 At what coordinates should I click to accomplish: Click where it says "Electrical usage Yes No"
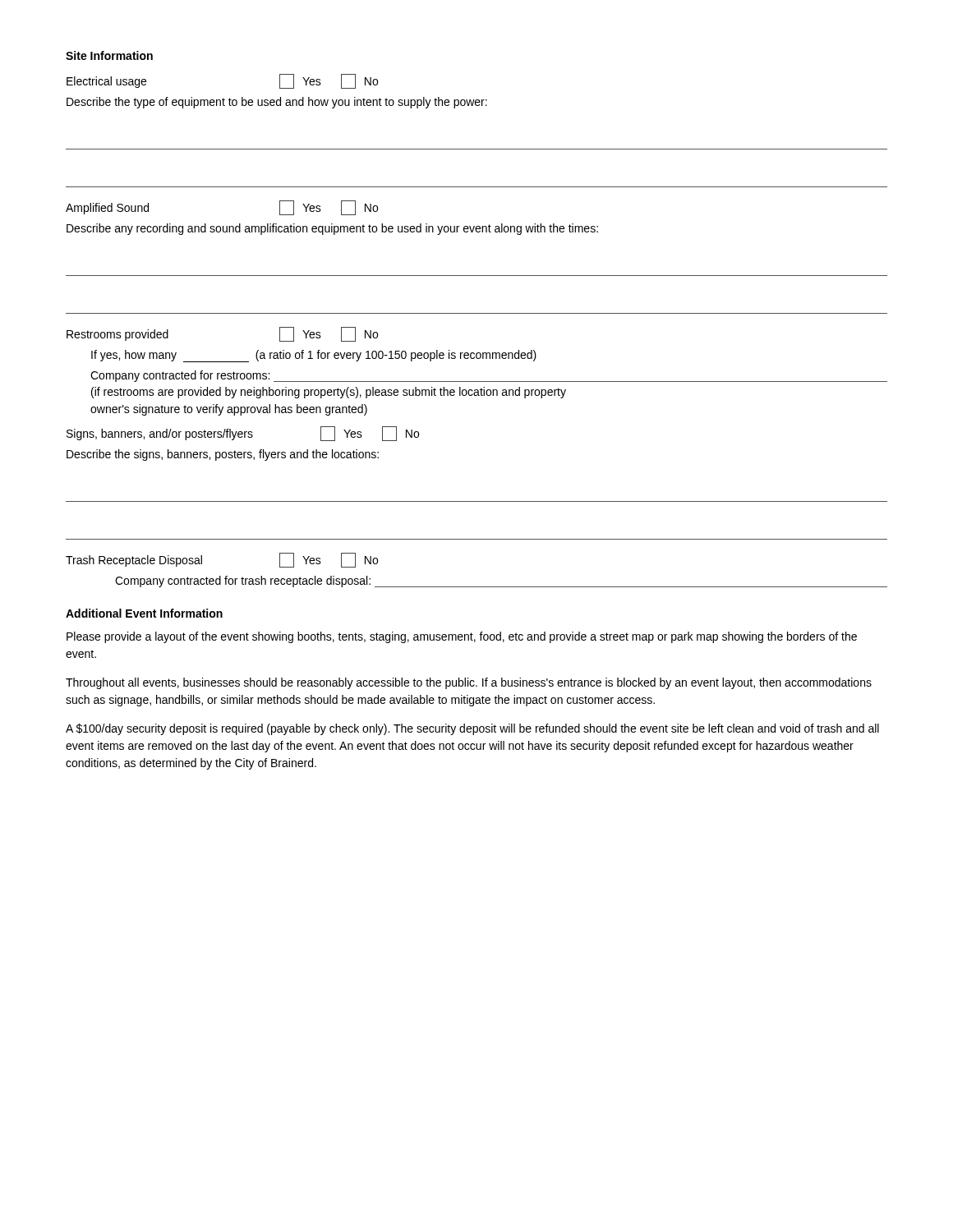pyautogui.click(x=105, y=82)
